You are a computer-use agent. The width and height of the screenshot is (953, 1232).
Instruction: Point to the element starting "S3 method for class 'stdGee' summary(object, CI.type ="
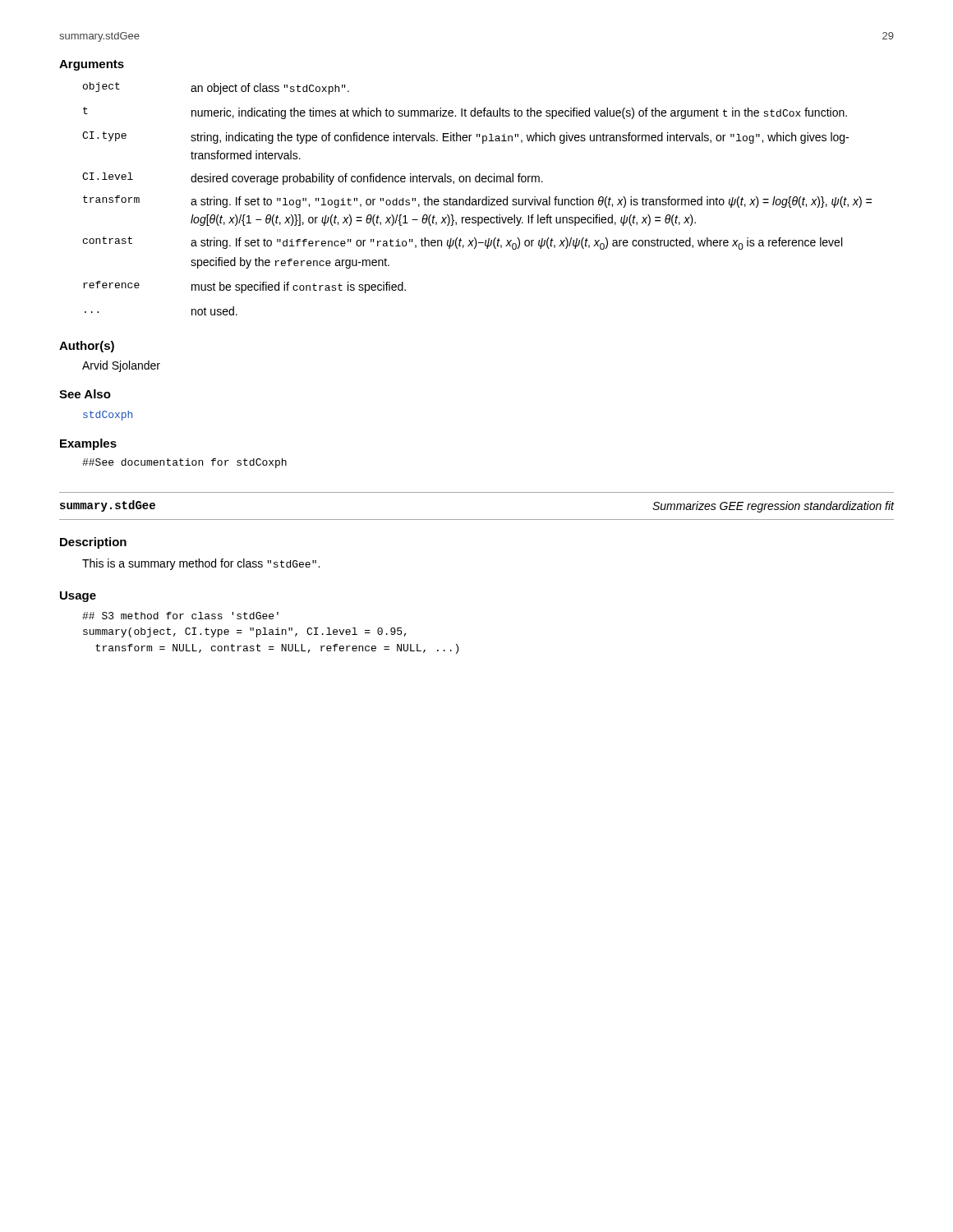point(271,632)
